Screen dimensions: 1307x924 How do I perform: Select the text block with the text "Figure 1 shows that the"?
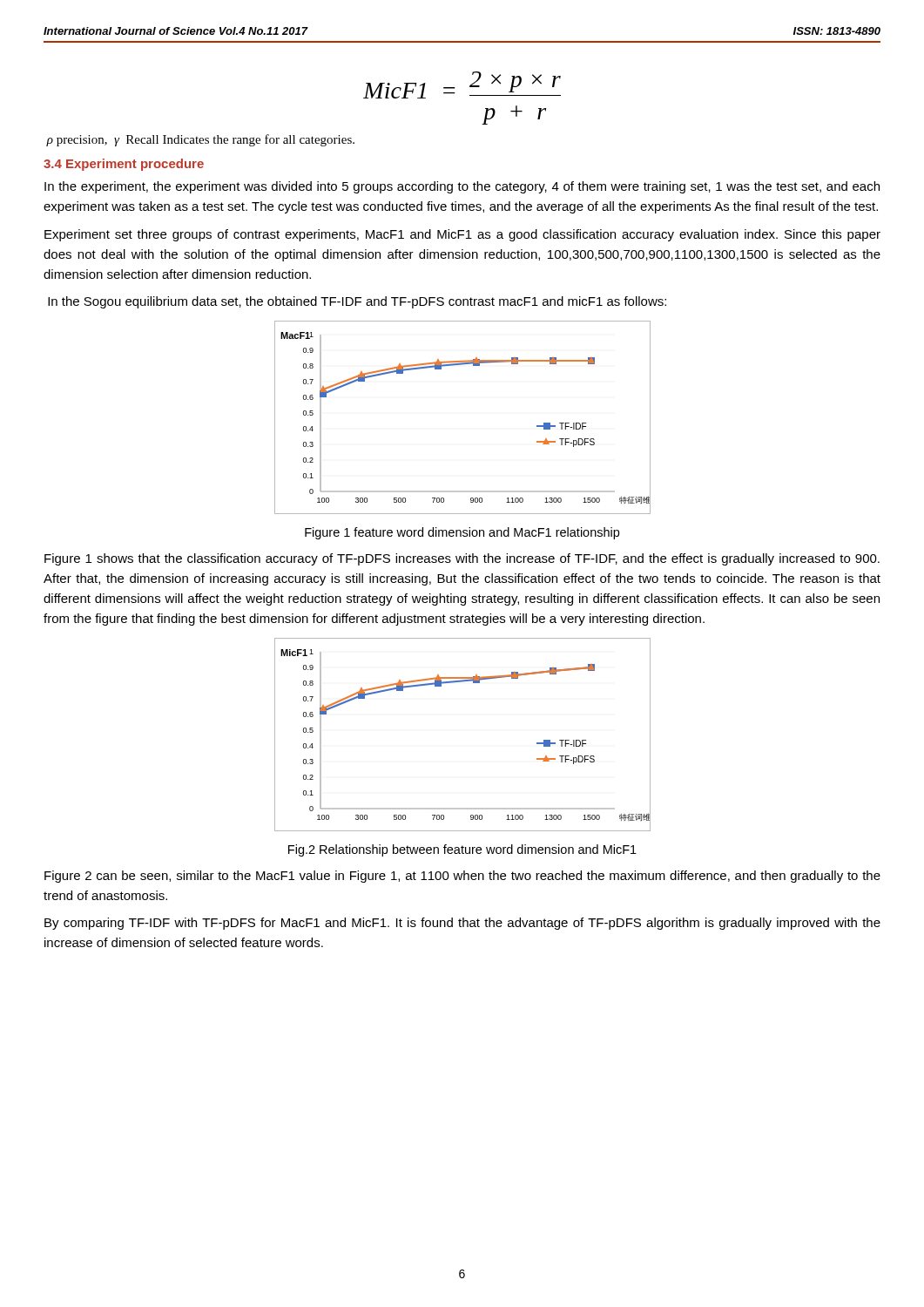click(462, 588)
